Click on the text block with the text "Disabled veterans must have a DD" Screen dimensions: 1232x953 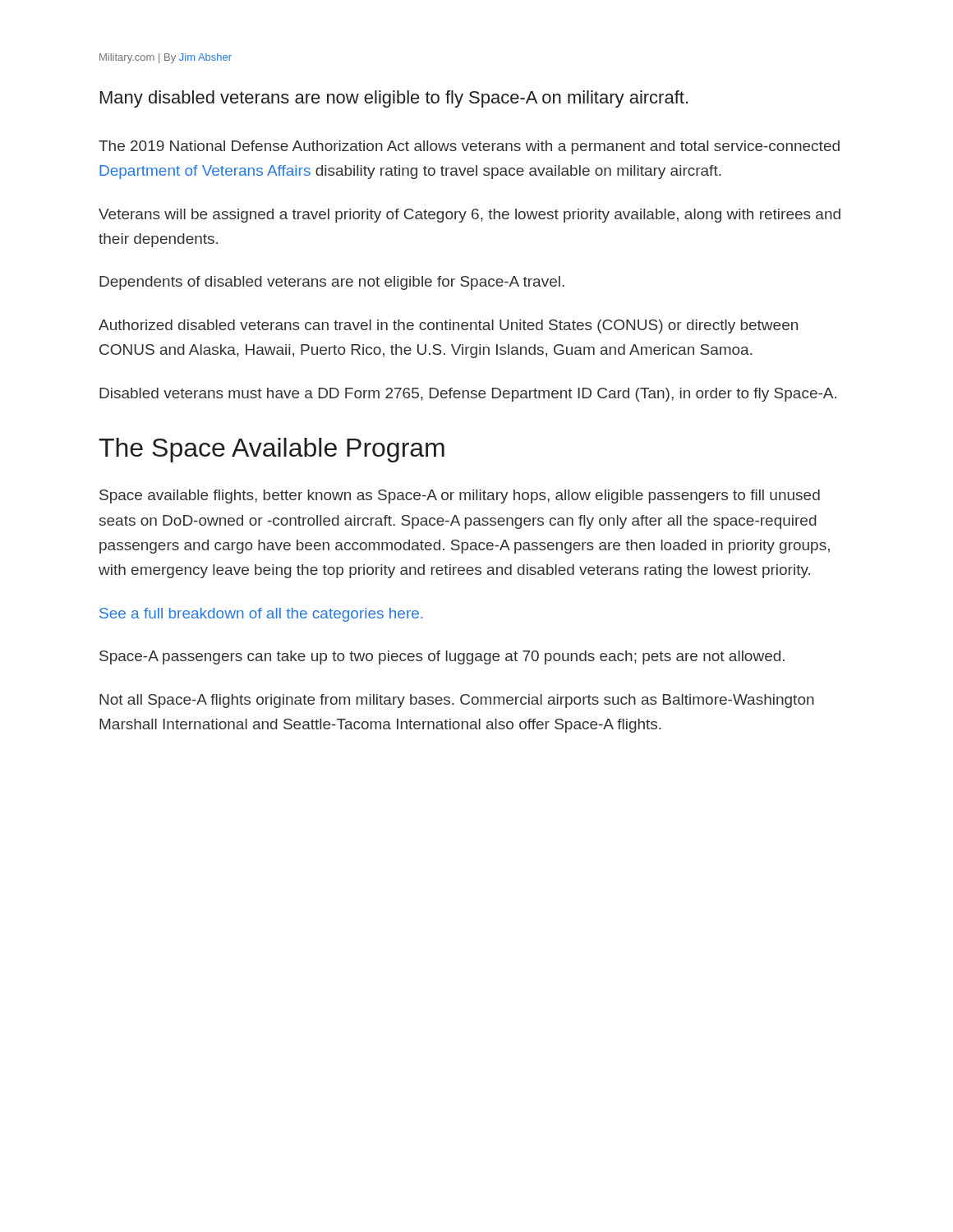(476, 393)
